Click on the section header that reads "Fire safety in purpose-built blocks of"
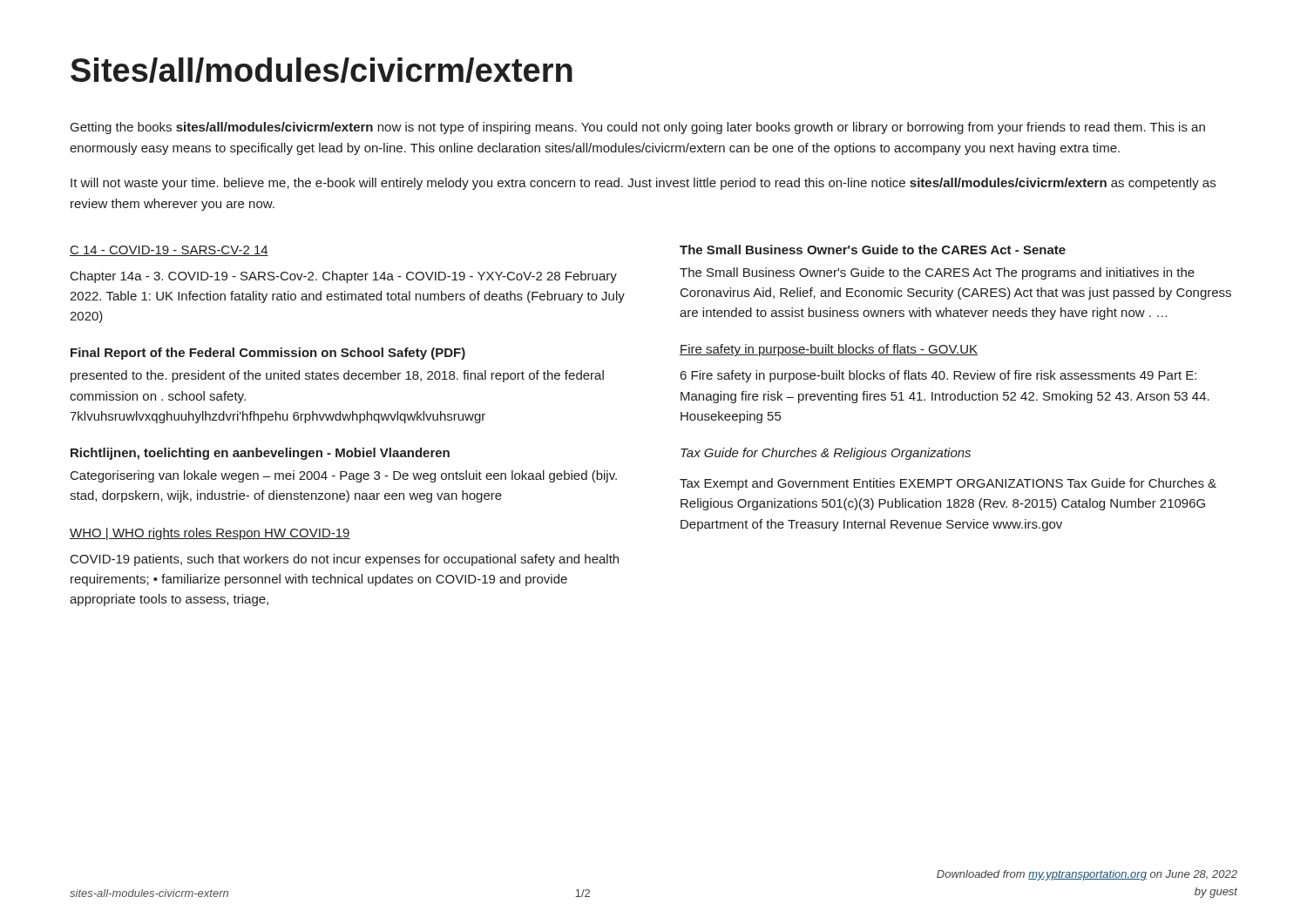This screenshot has height=924, width=1307. (829, 349)
